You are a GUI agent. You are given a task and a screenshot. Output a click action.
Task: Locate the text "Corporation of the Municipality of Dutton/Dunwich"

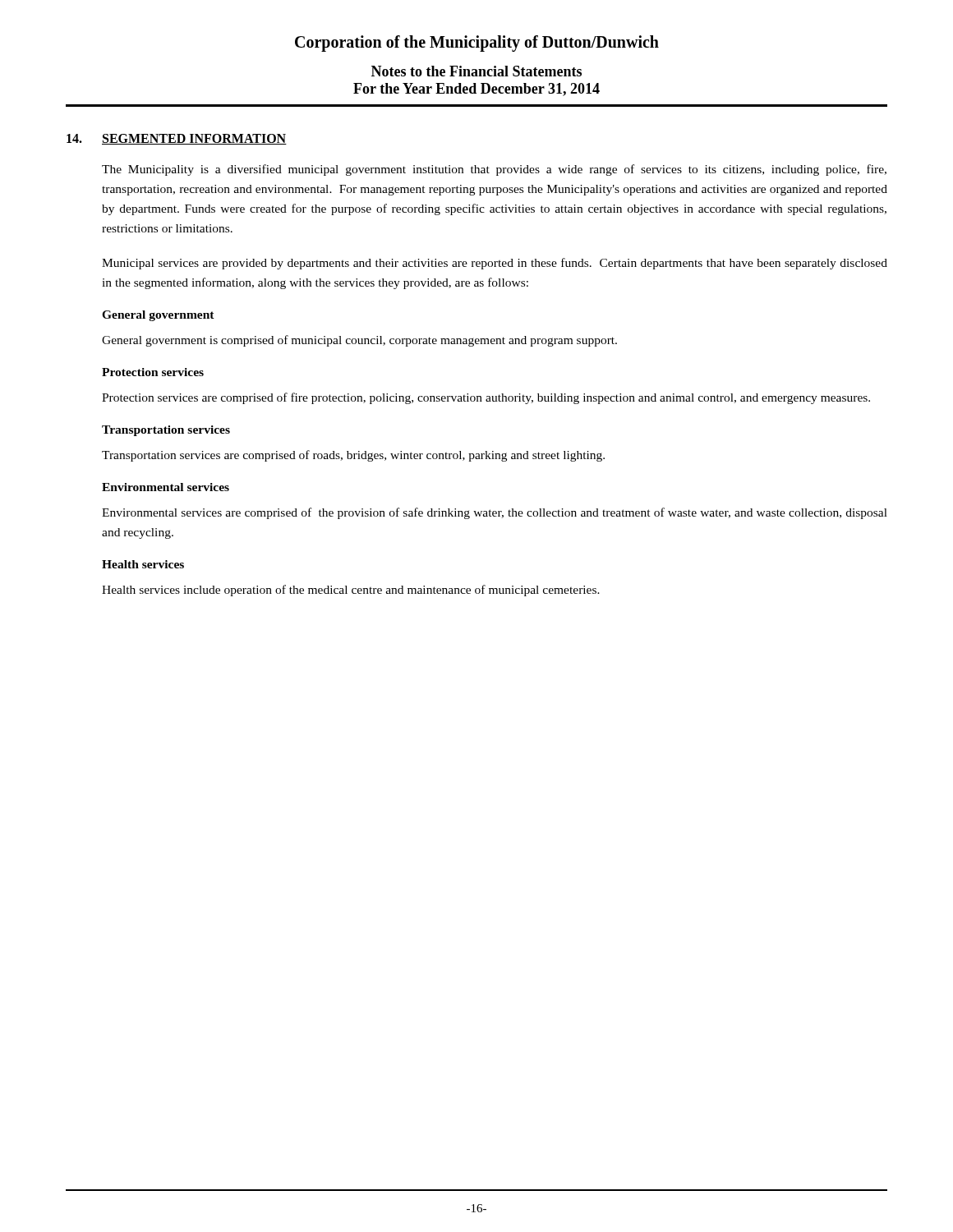(x=476, y=42)
